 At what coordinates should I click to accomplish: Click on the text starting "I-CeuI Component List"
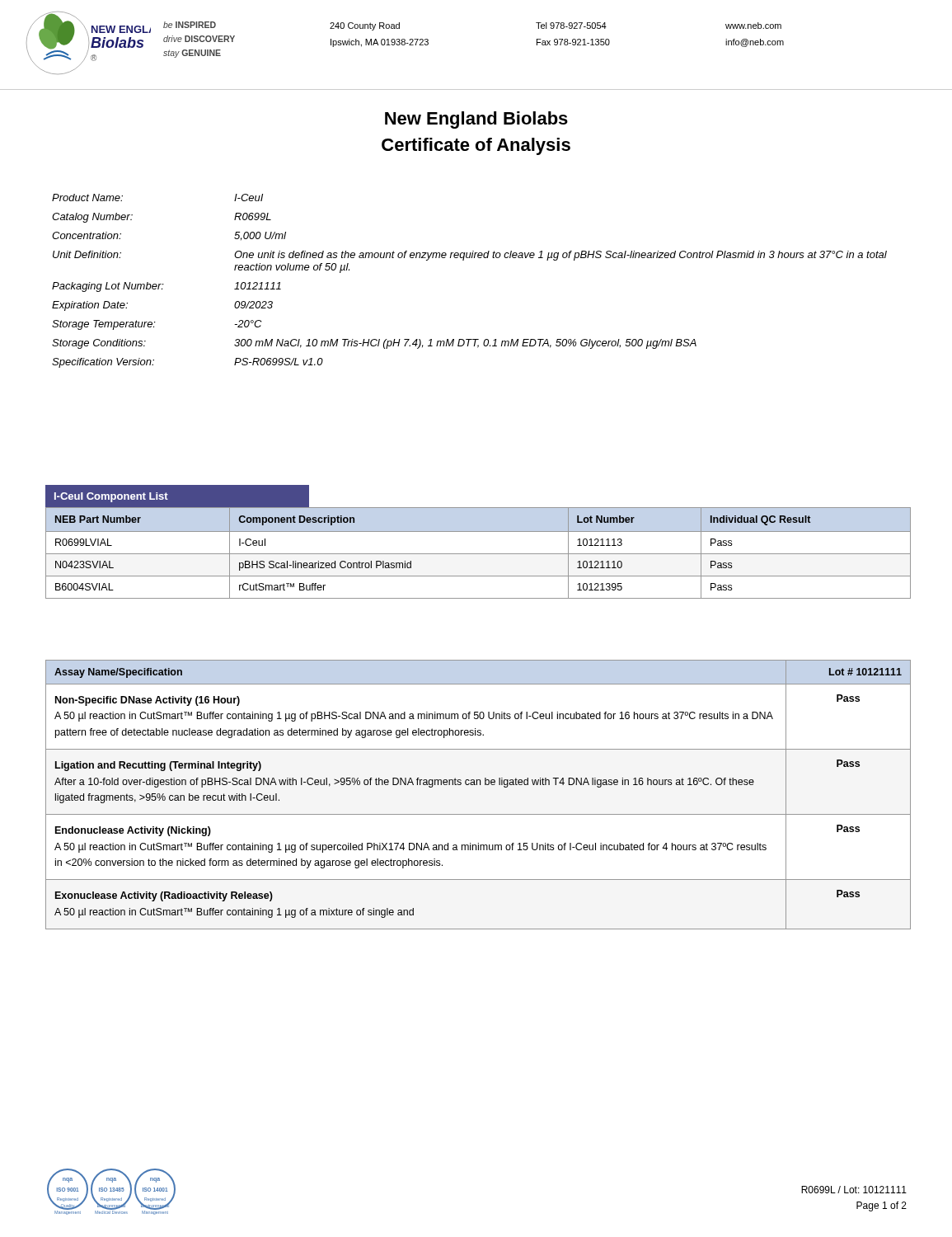click(x=111, y=496)
